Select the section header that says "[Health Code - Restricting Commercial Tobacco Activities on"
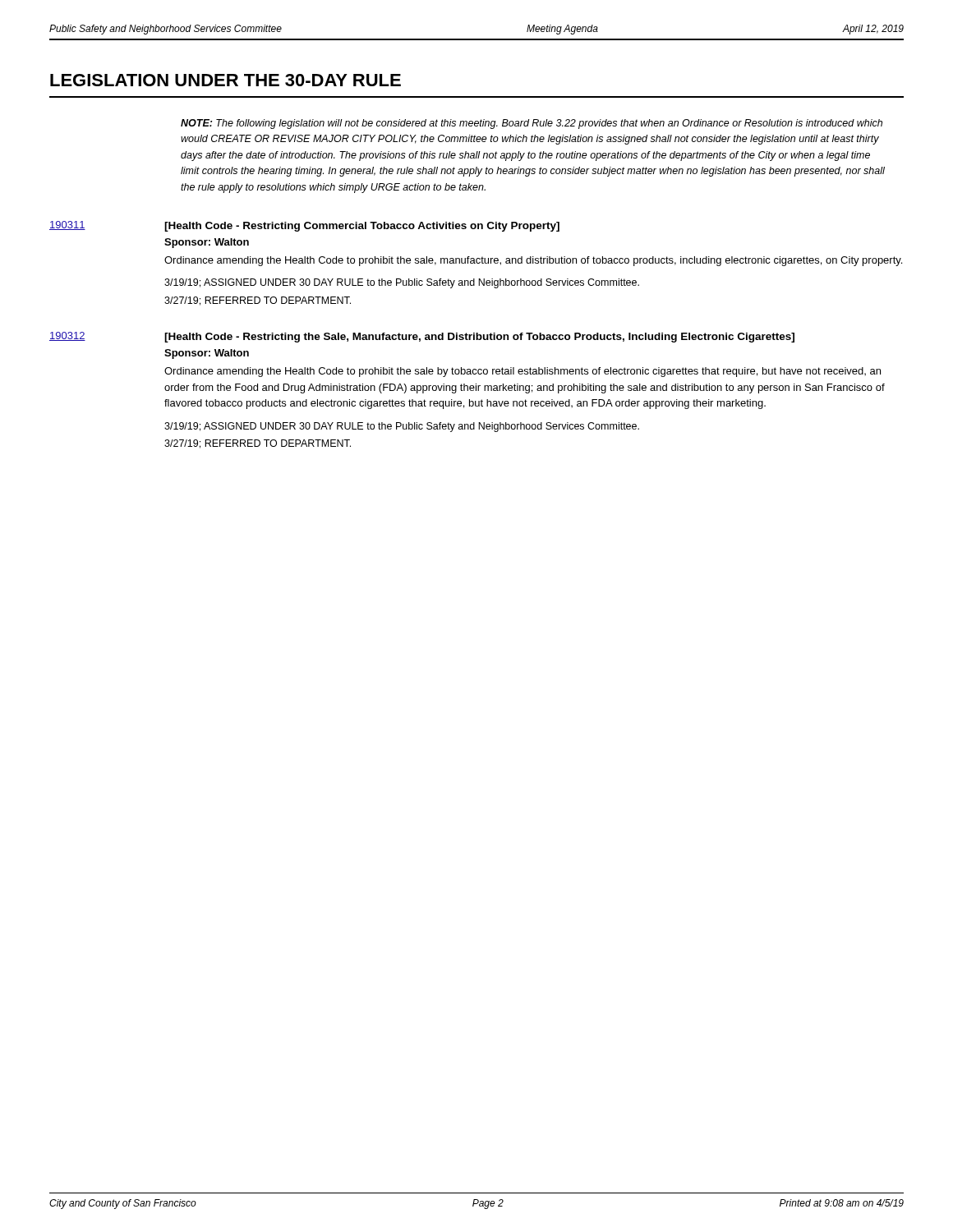Viewport: 953px width, 1232px height. 362,225
